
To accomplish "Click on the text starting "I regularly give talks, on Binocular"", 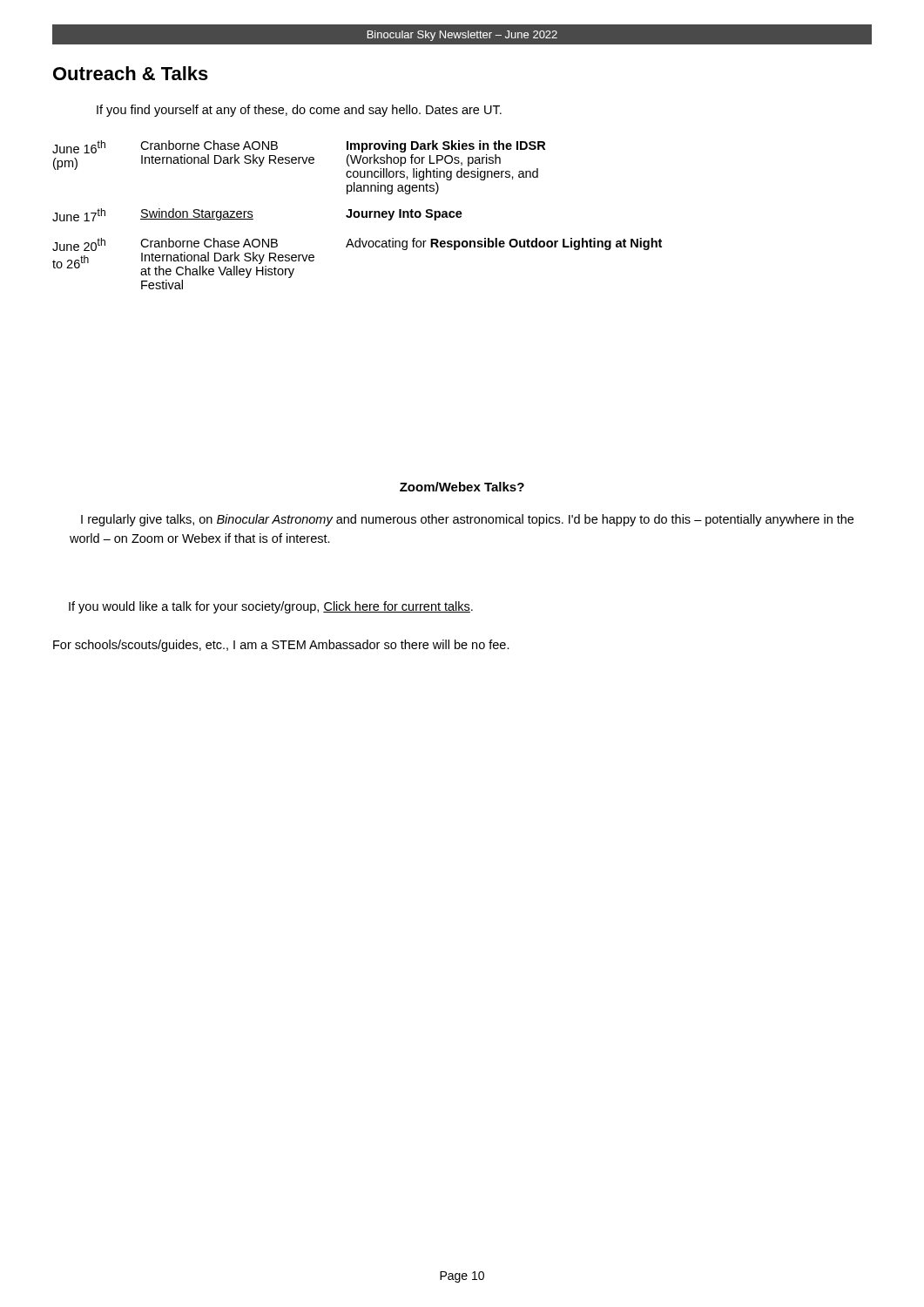I will tap(462, 529).
